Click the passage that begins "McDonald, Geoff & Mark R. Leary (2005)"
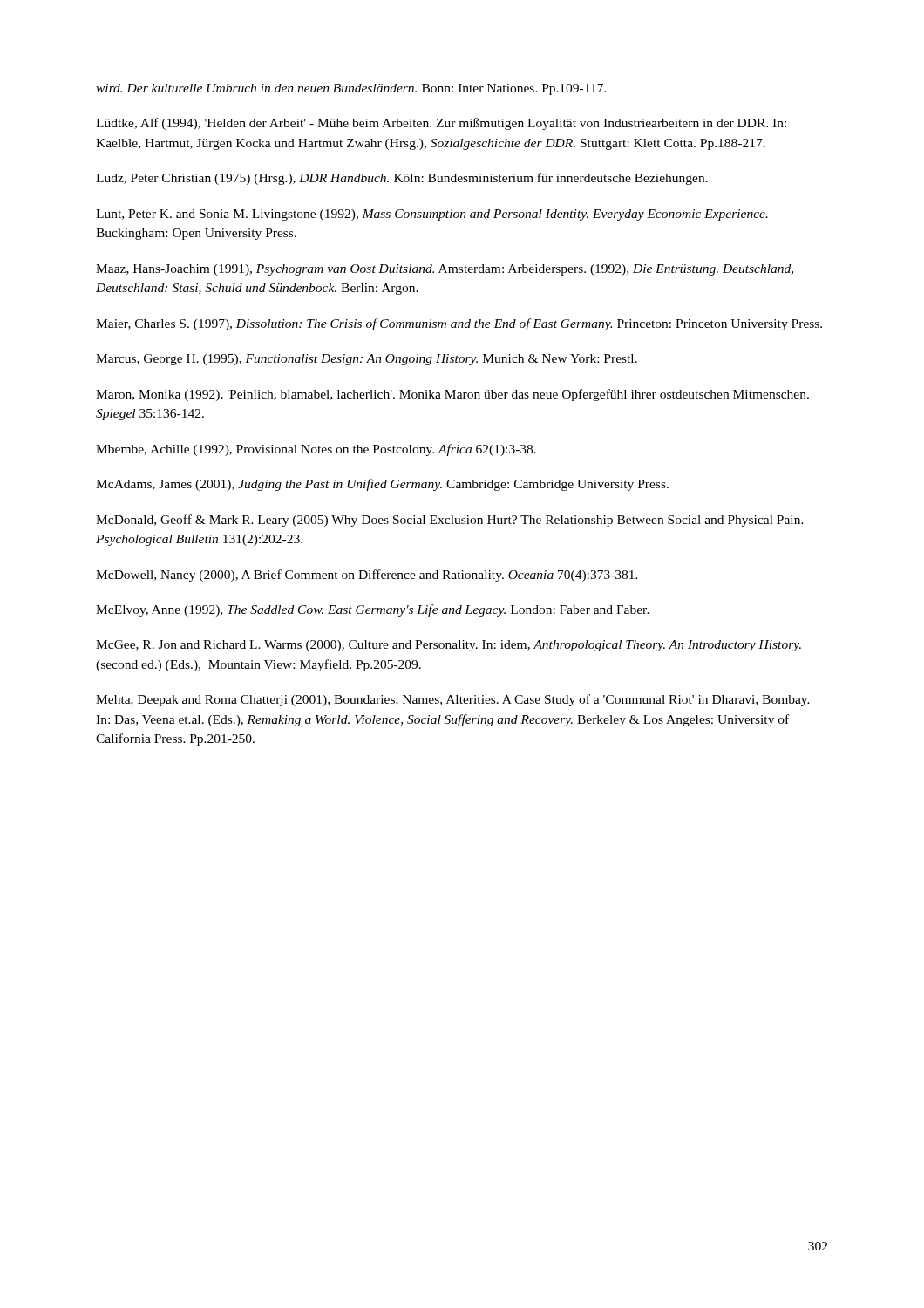The image size is (924, 1308). pos(450,529)
